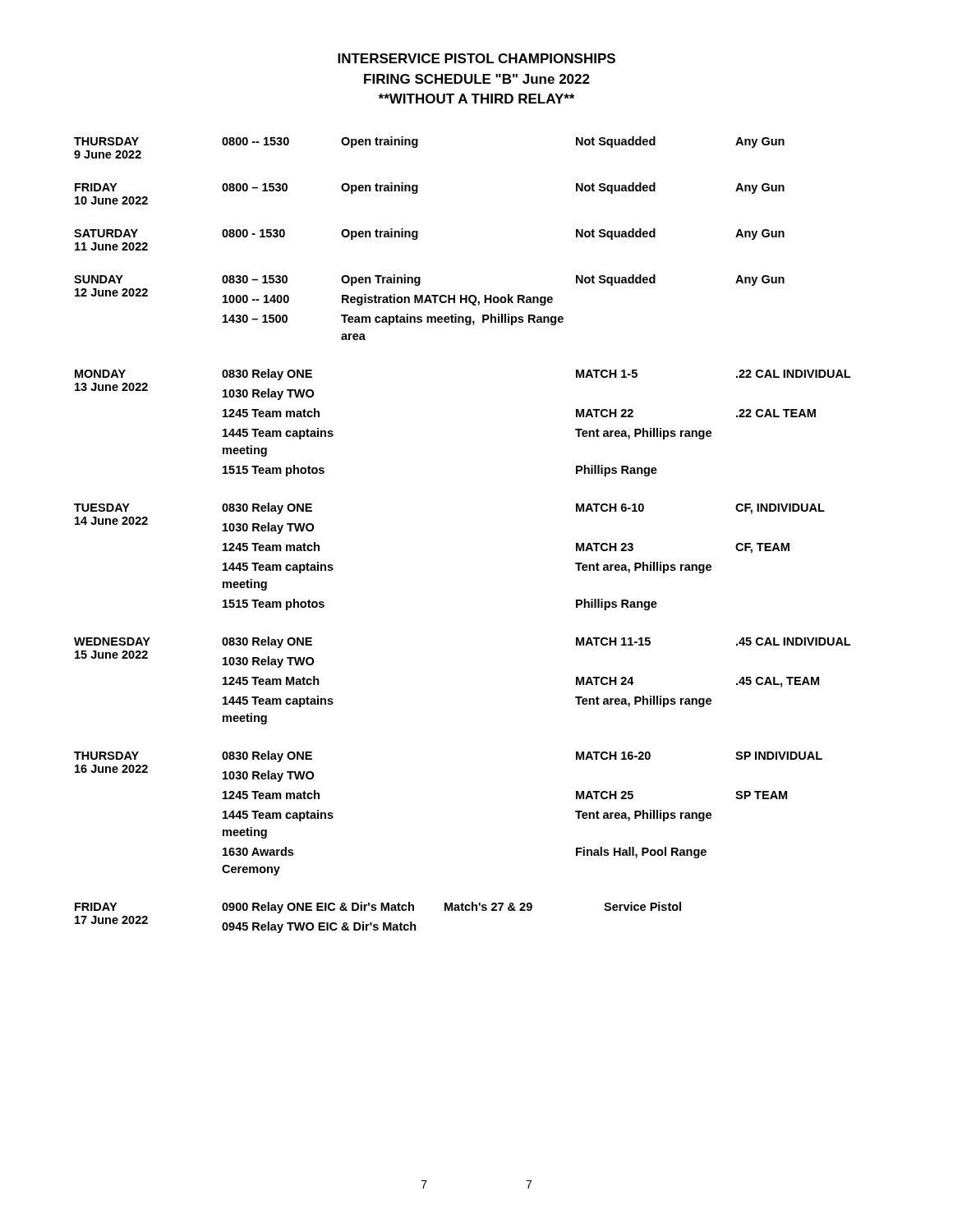Locate the list item containing "WEDNESDAY 15 June 2022 0830"
The image size is (953, 1232).
click(106, 642)
